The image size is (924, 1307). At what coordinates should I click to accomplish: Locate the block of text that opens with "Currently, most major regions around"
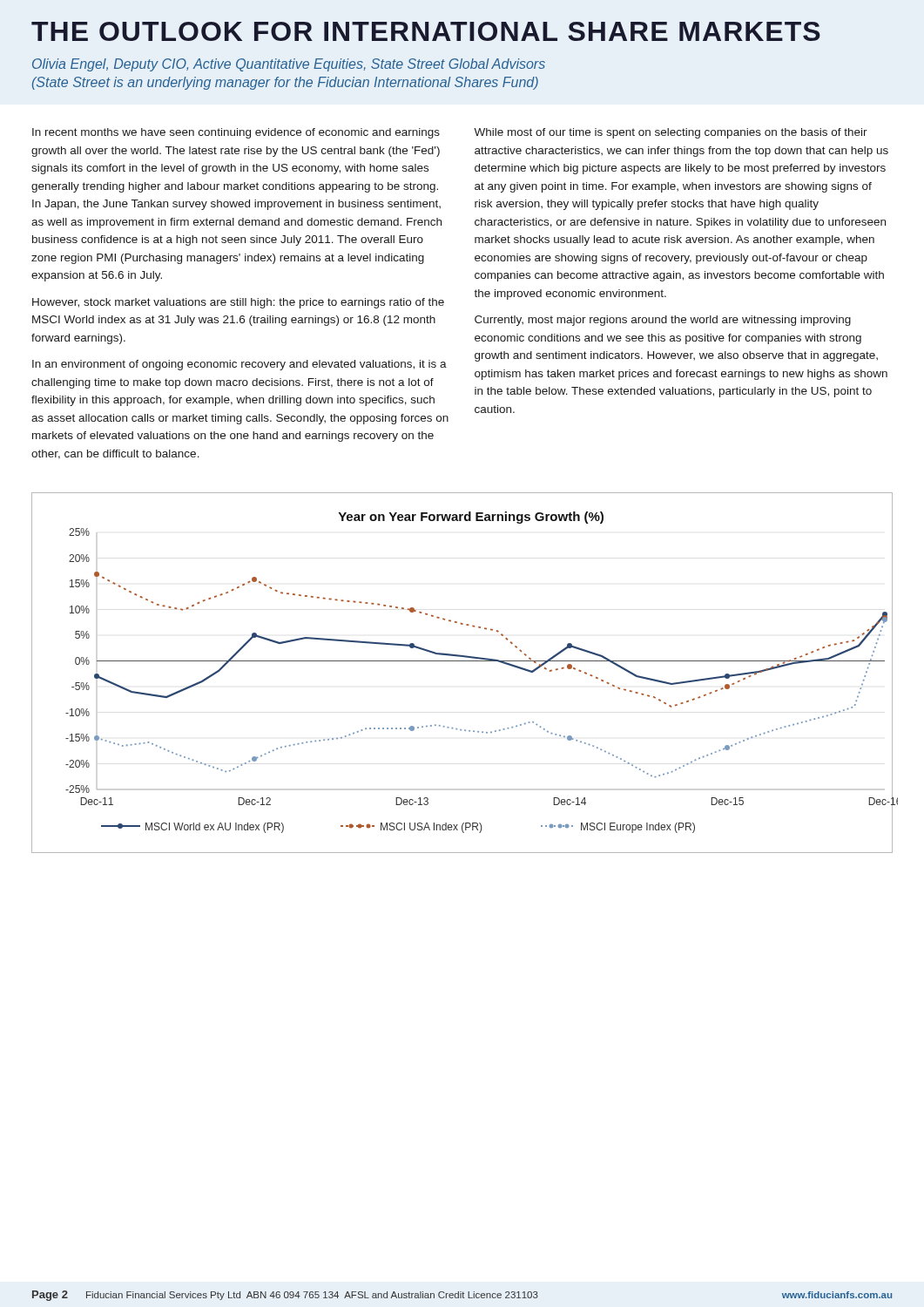coord(683,365)
